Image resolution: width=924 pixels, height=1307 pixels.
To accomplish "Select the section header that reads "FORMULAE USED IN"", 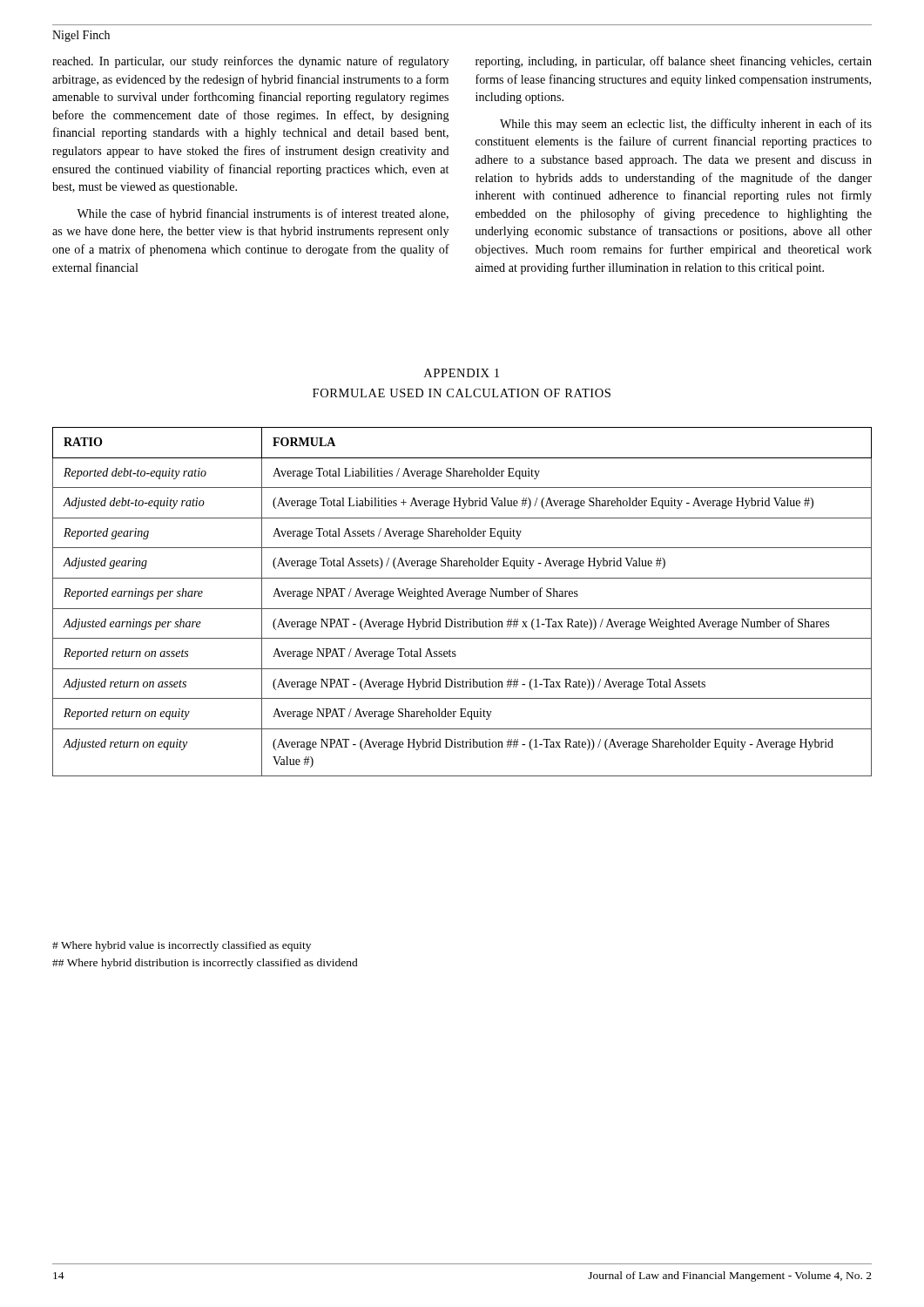I will coord(462,393).
